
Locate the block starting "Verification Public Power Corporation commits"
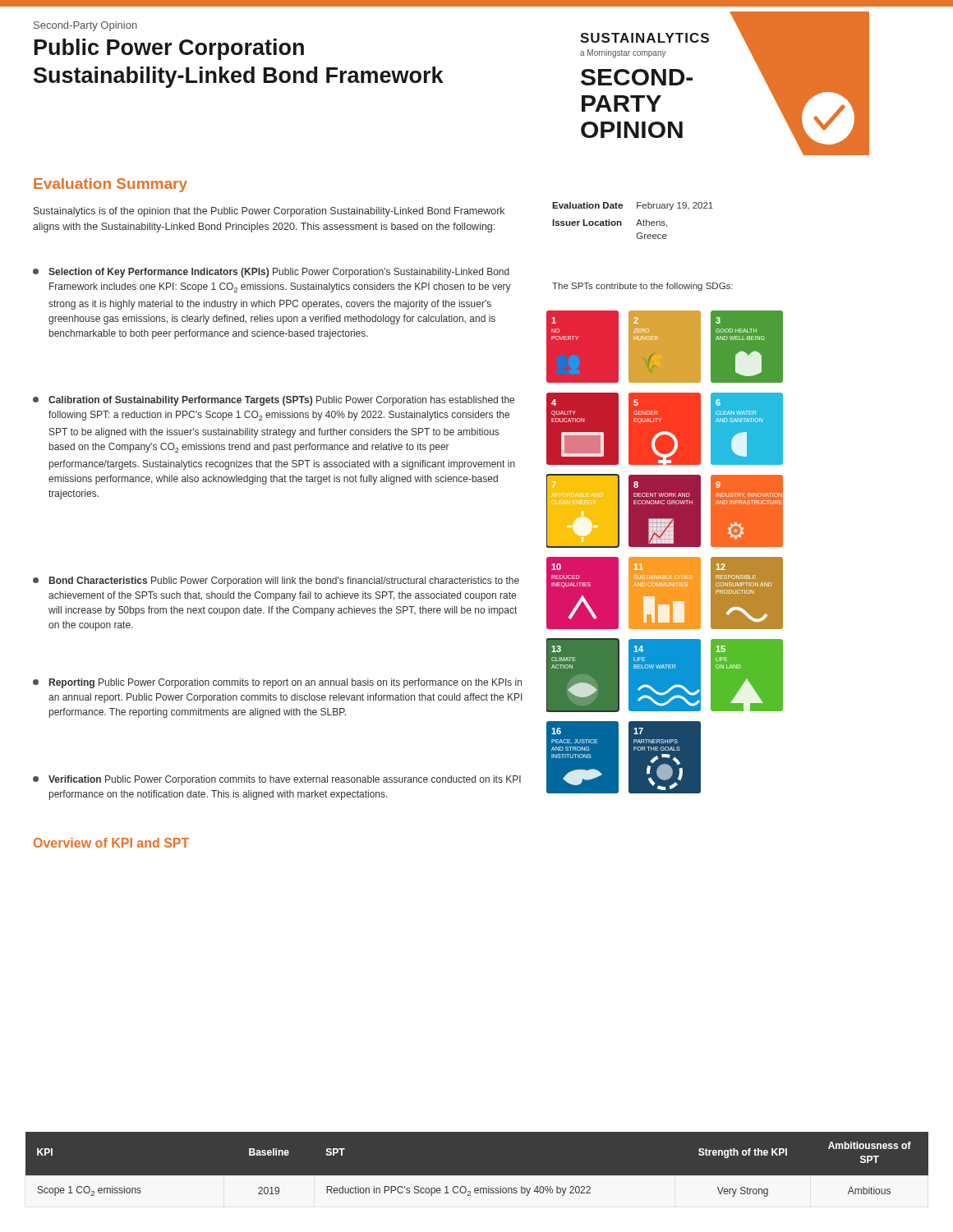coord(279,787)
